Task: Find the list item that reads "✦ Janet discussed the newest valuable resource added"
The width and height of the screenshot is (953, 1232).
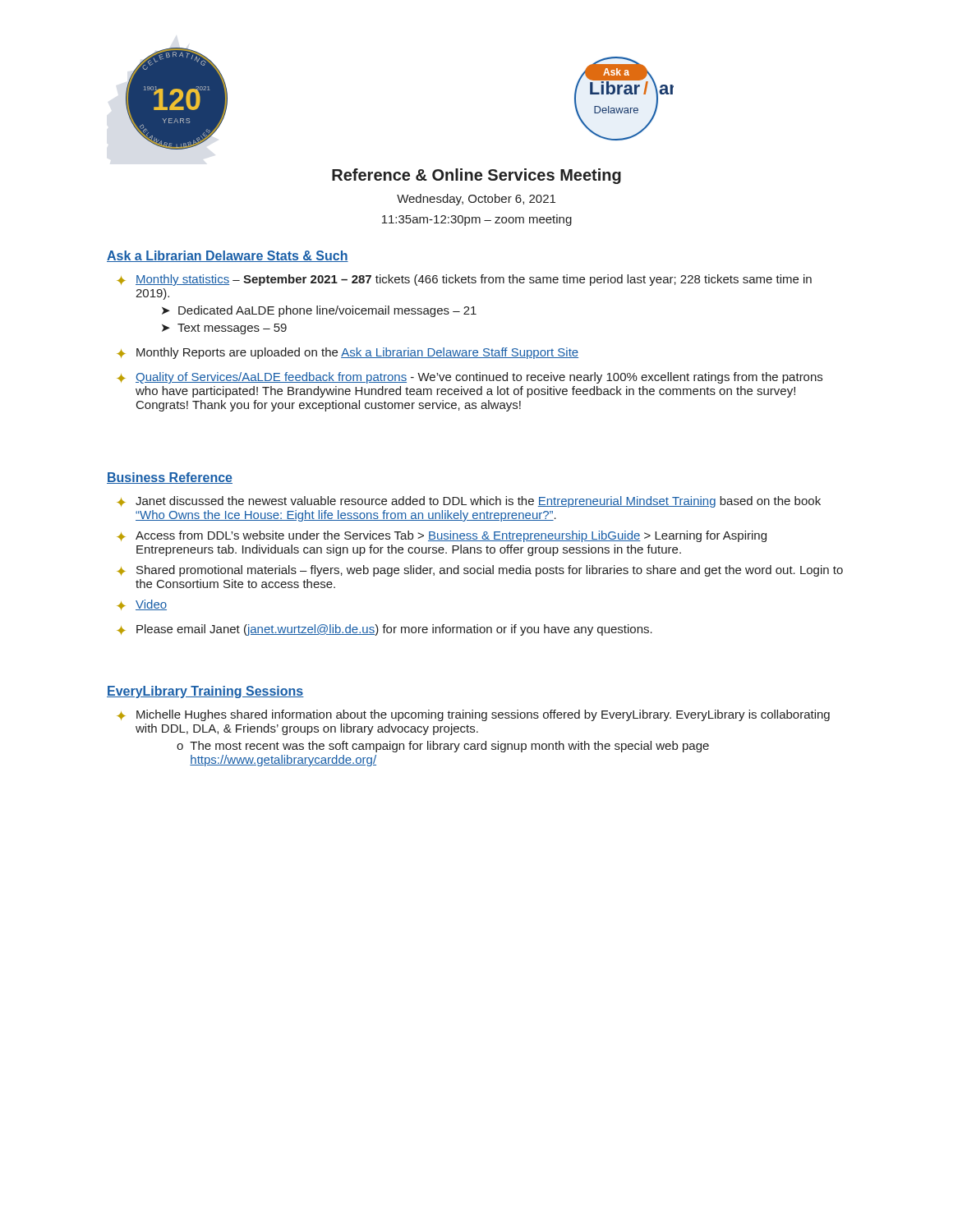Action: (x=481, y=508)
